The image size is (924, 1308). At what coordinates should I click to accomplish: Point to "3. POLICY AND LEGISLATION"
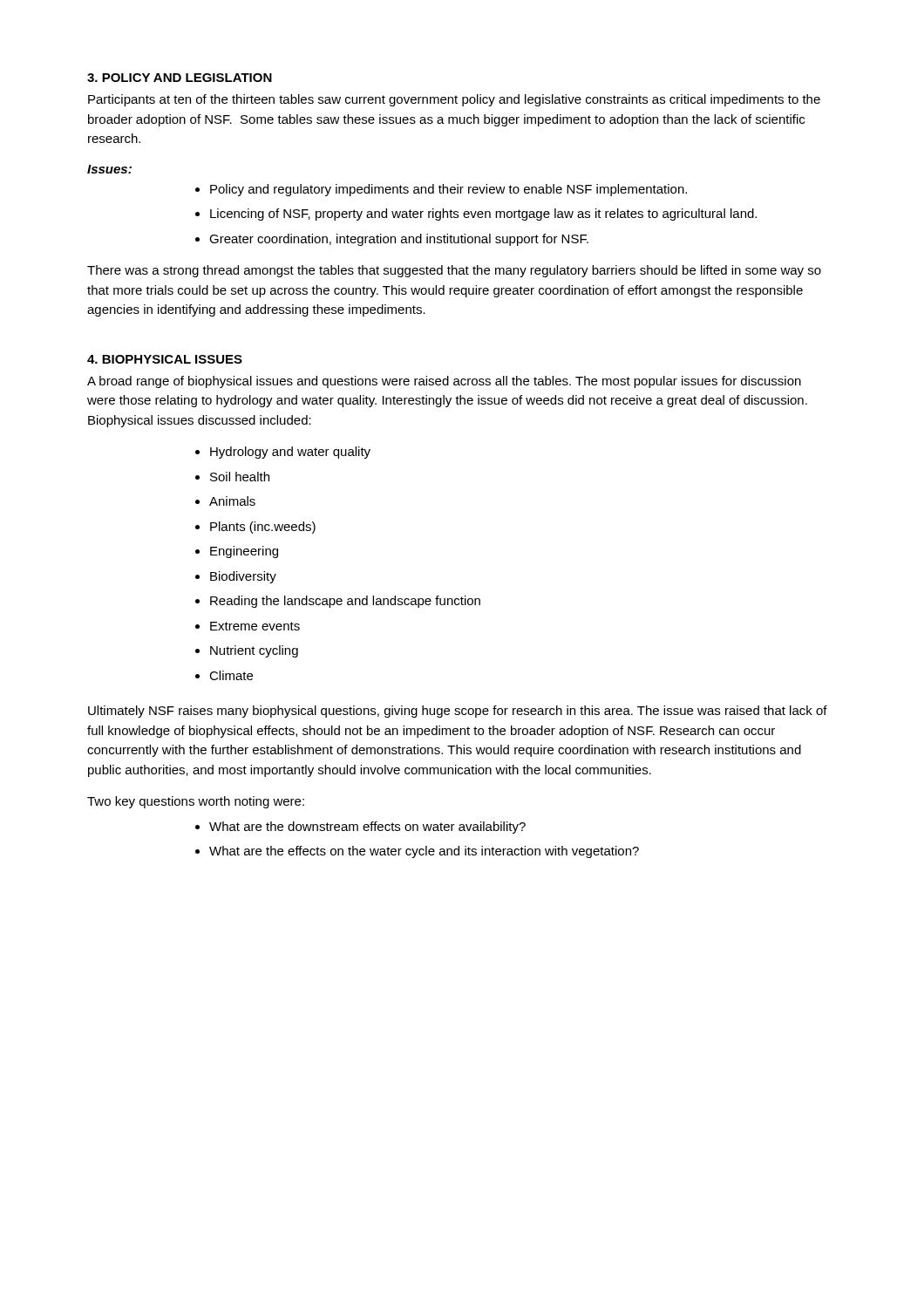180,77
